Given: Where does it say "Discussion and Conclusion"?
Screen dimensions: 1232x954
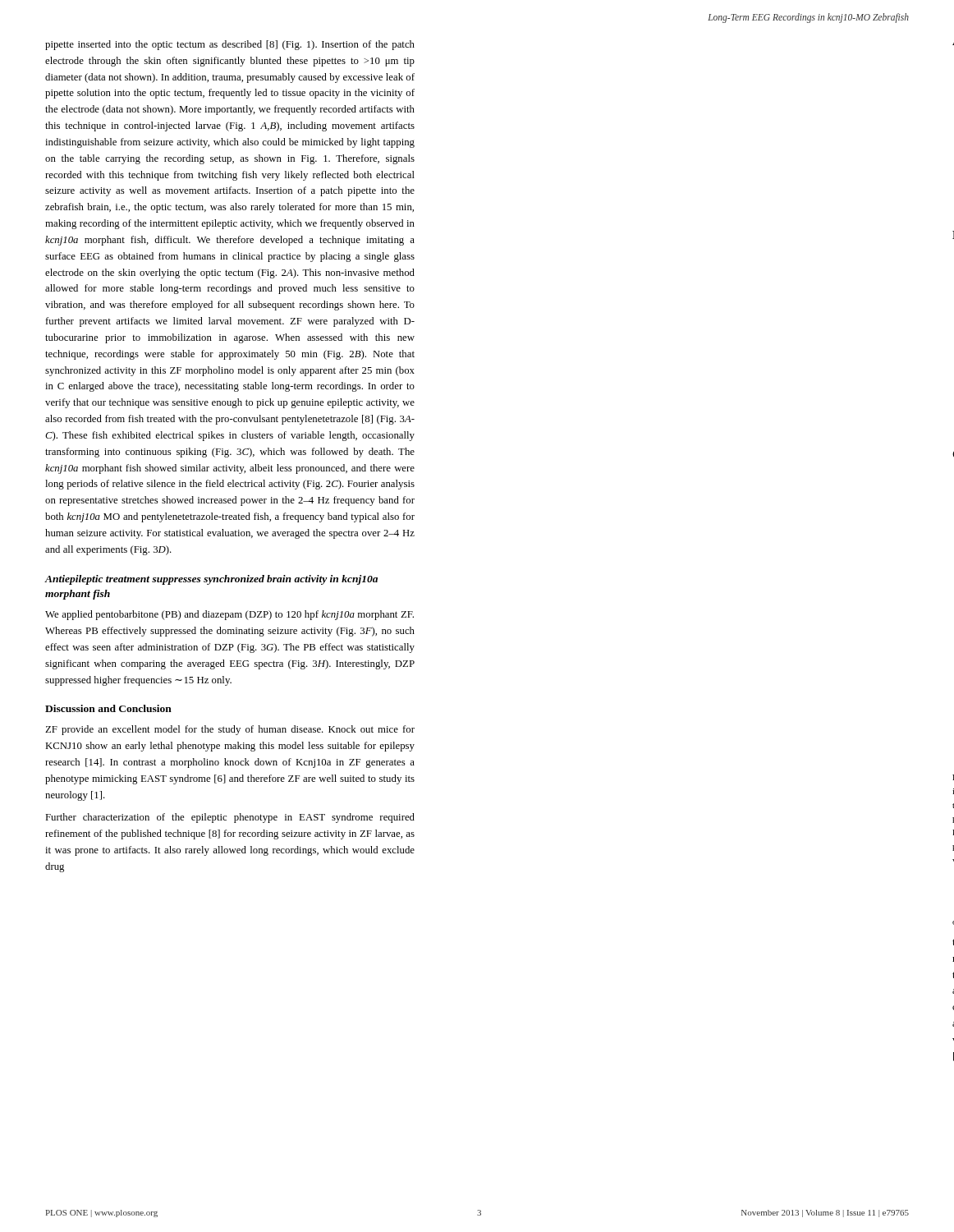Looking at the screenshot, I should coord(108,709).
